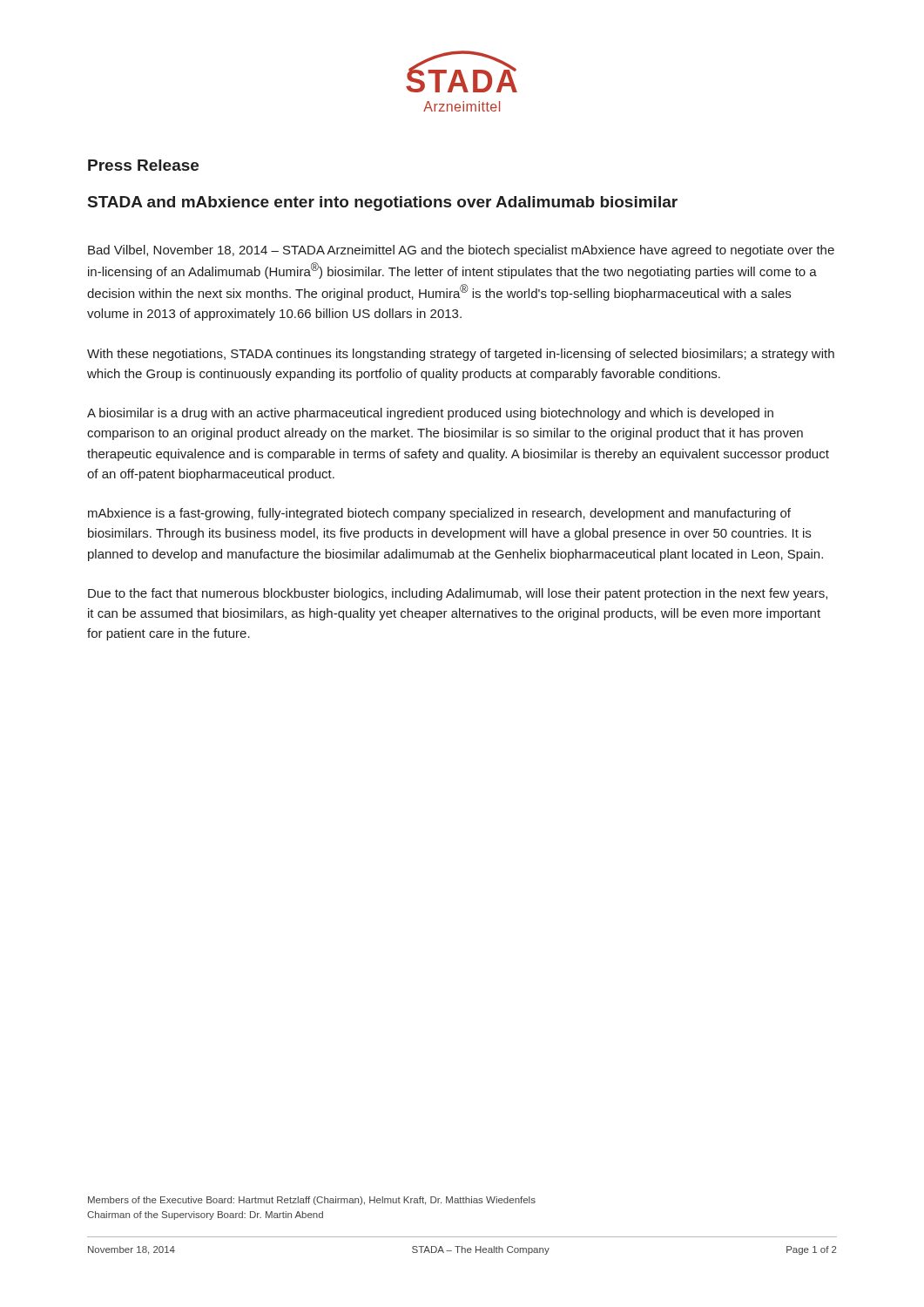
Task: Click the footnote
Action: [311, 1207]
